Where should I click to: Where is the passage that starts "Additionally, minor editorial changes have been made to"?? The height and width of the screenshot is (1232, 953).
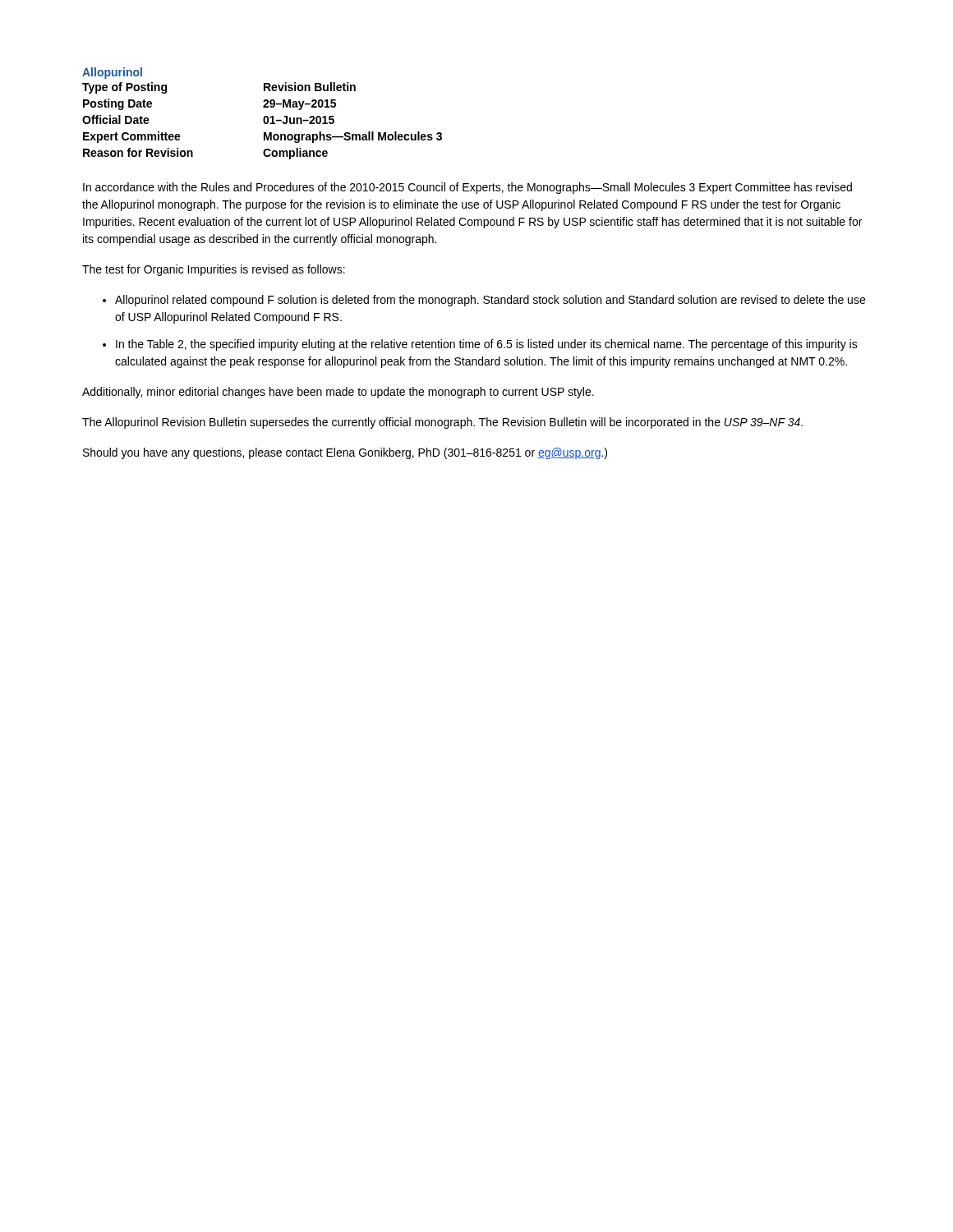click(x=338, y=392)
